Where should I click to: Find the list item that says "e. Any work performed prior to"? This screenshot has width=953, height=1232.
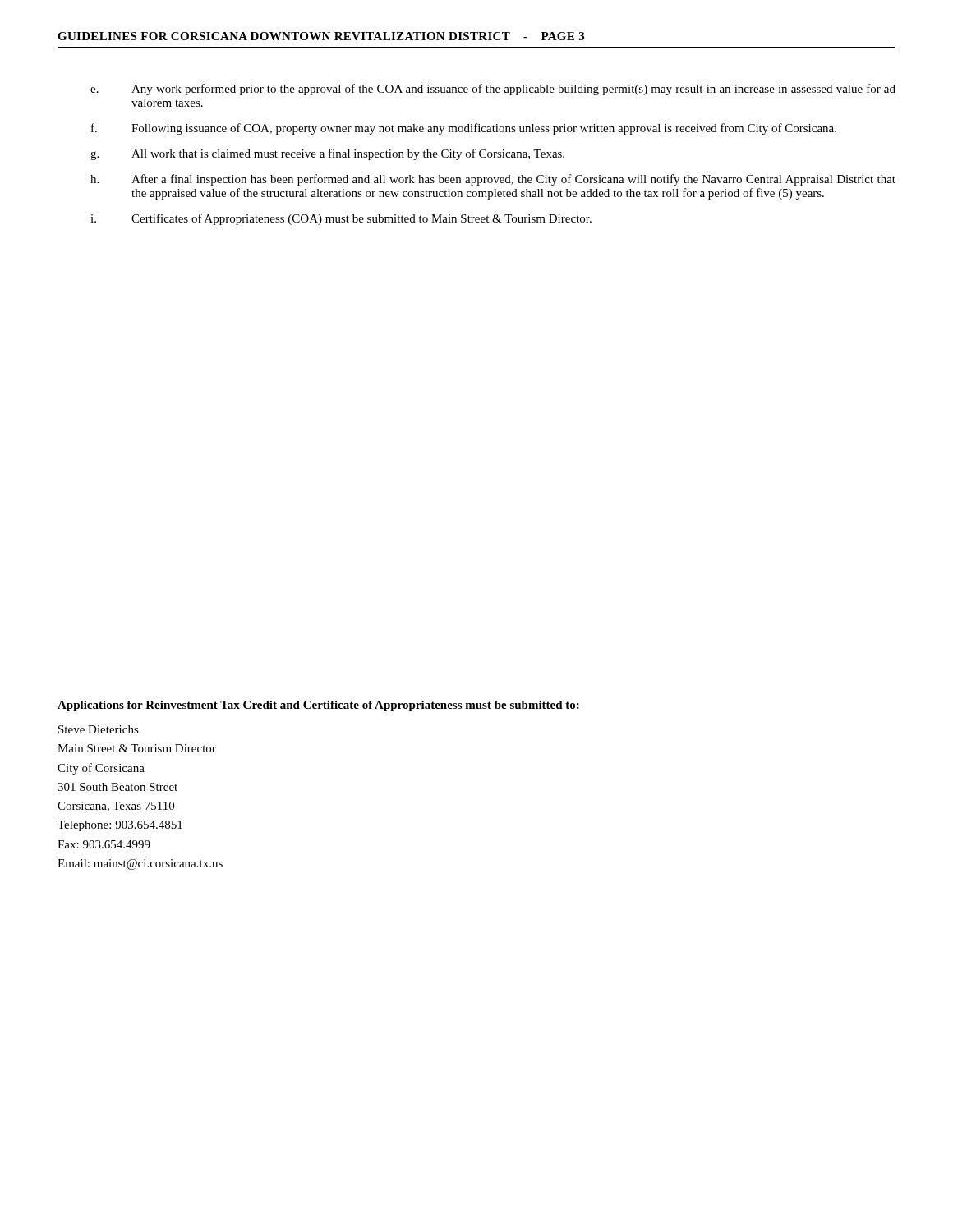click(x=476, y=96)
